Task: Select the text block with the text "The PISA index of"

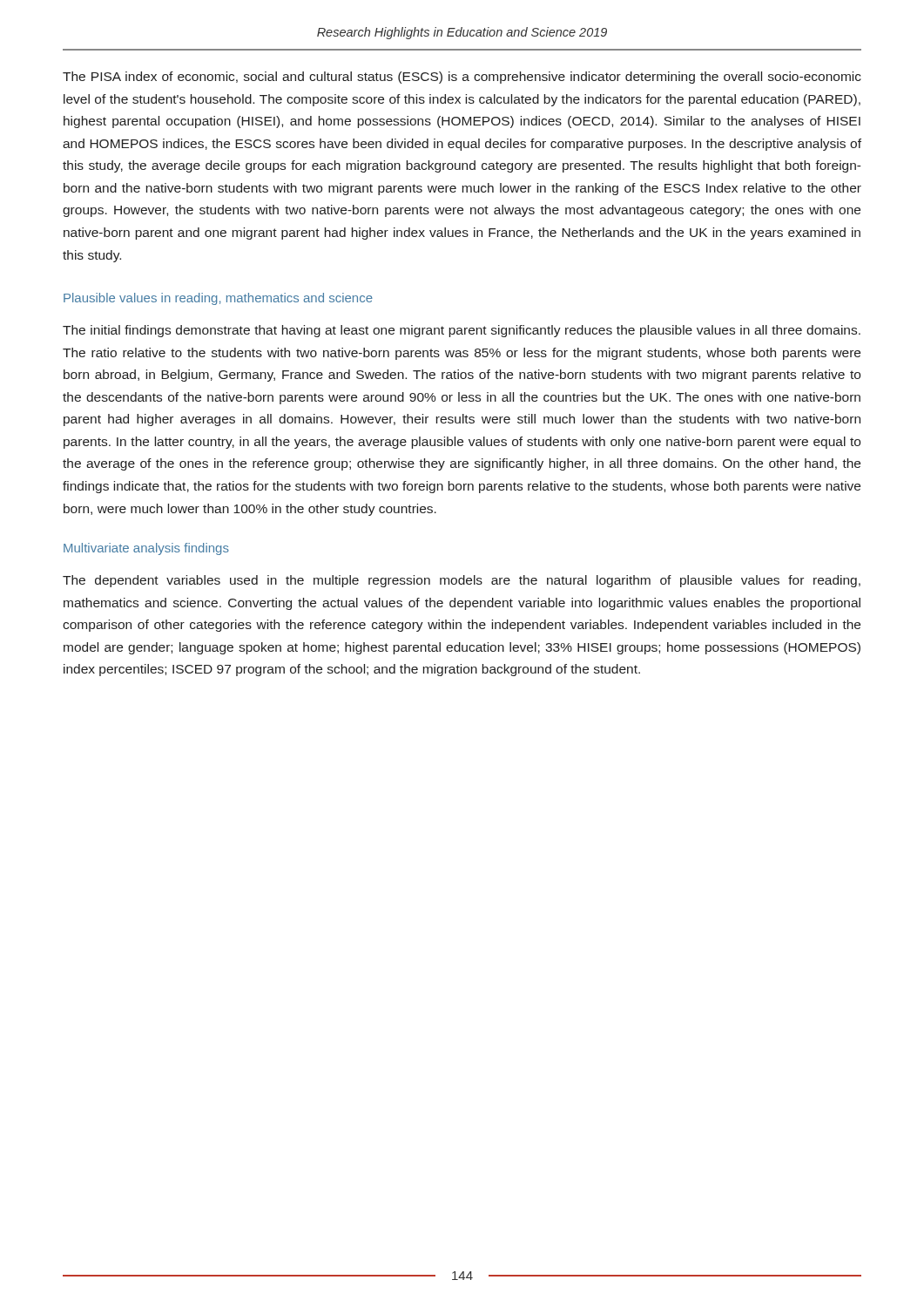Action: [x=462, y=165]
